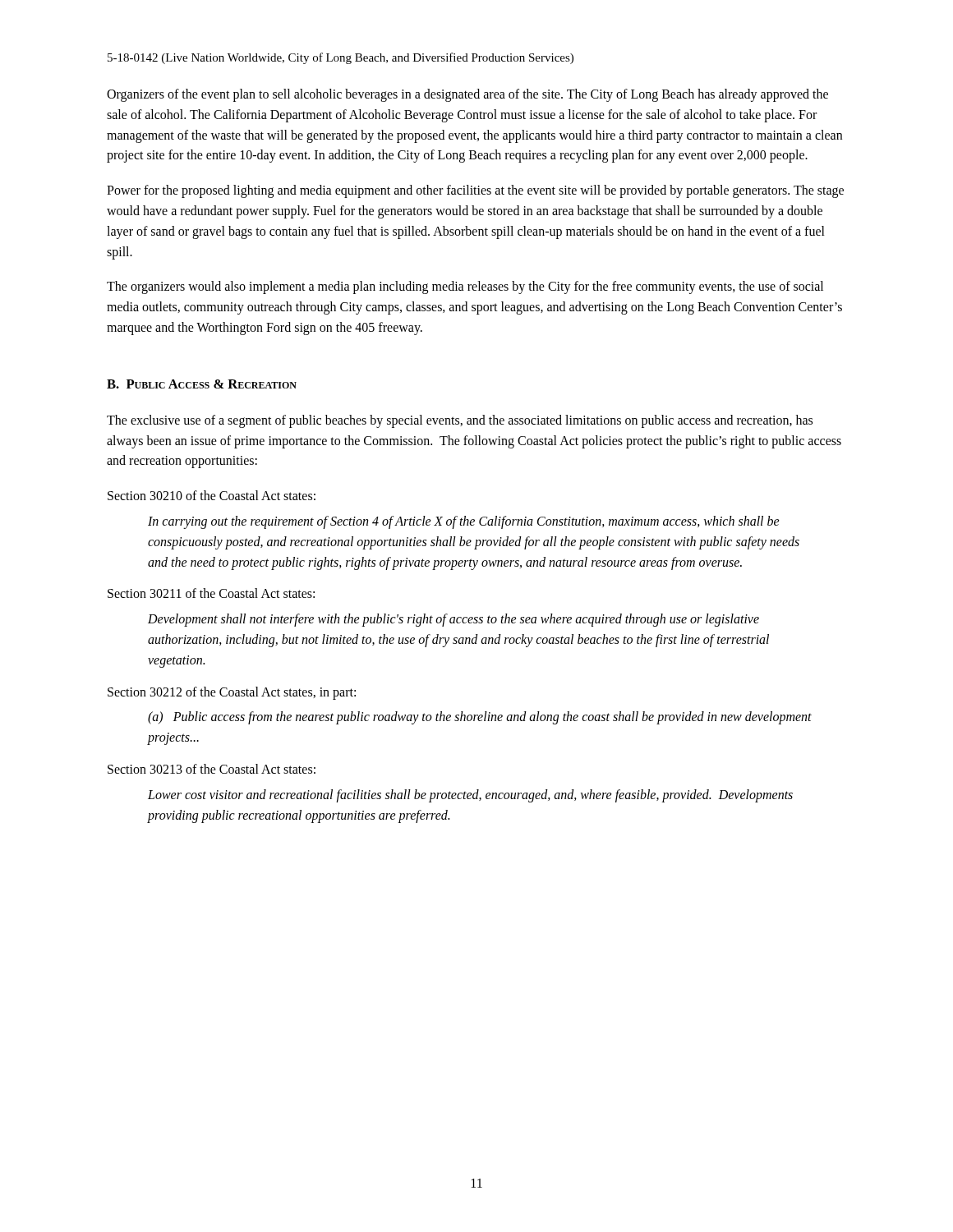Screen dimensions: 1232x953
Task: Locate the block starting "Development shall not interfere"
Action: 459,639
